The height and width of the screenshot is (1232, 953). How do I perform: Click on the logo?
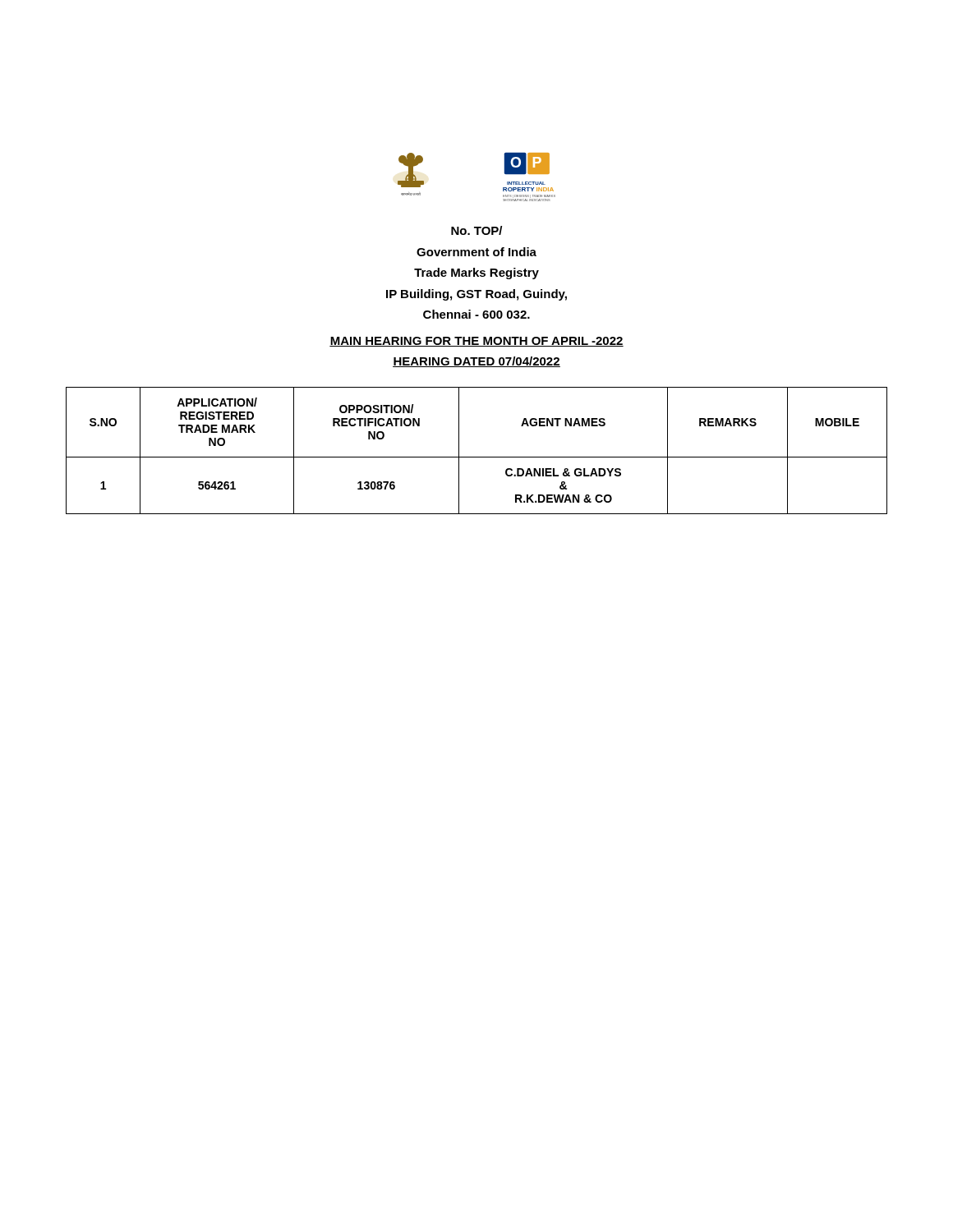tap(476, 177)
